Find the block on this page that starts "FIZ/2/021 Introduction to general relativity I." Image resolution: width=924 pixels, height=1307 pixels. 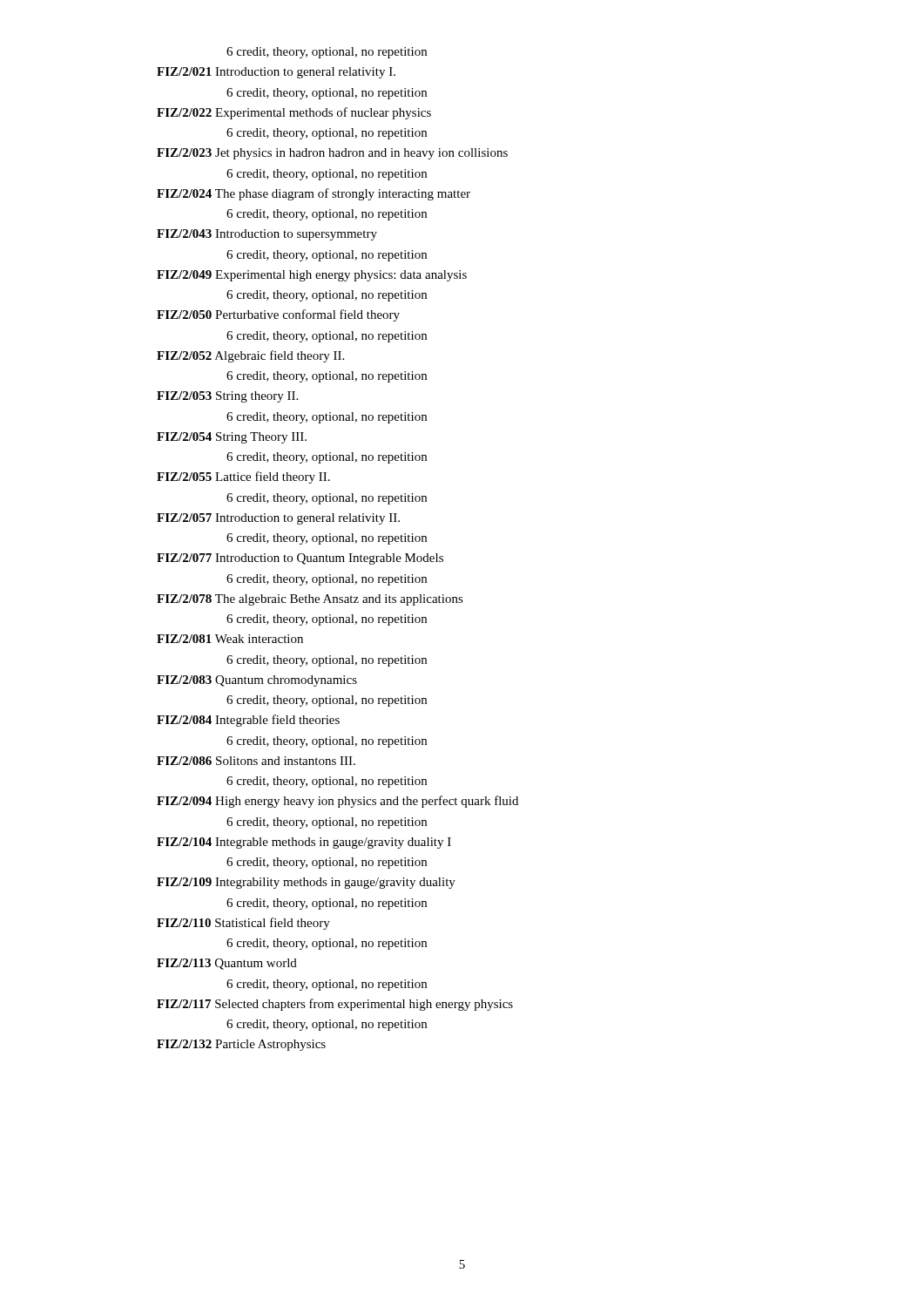pos(276,73)
